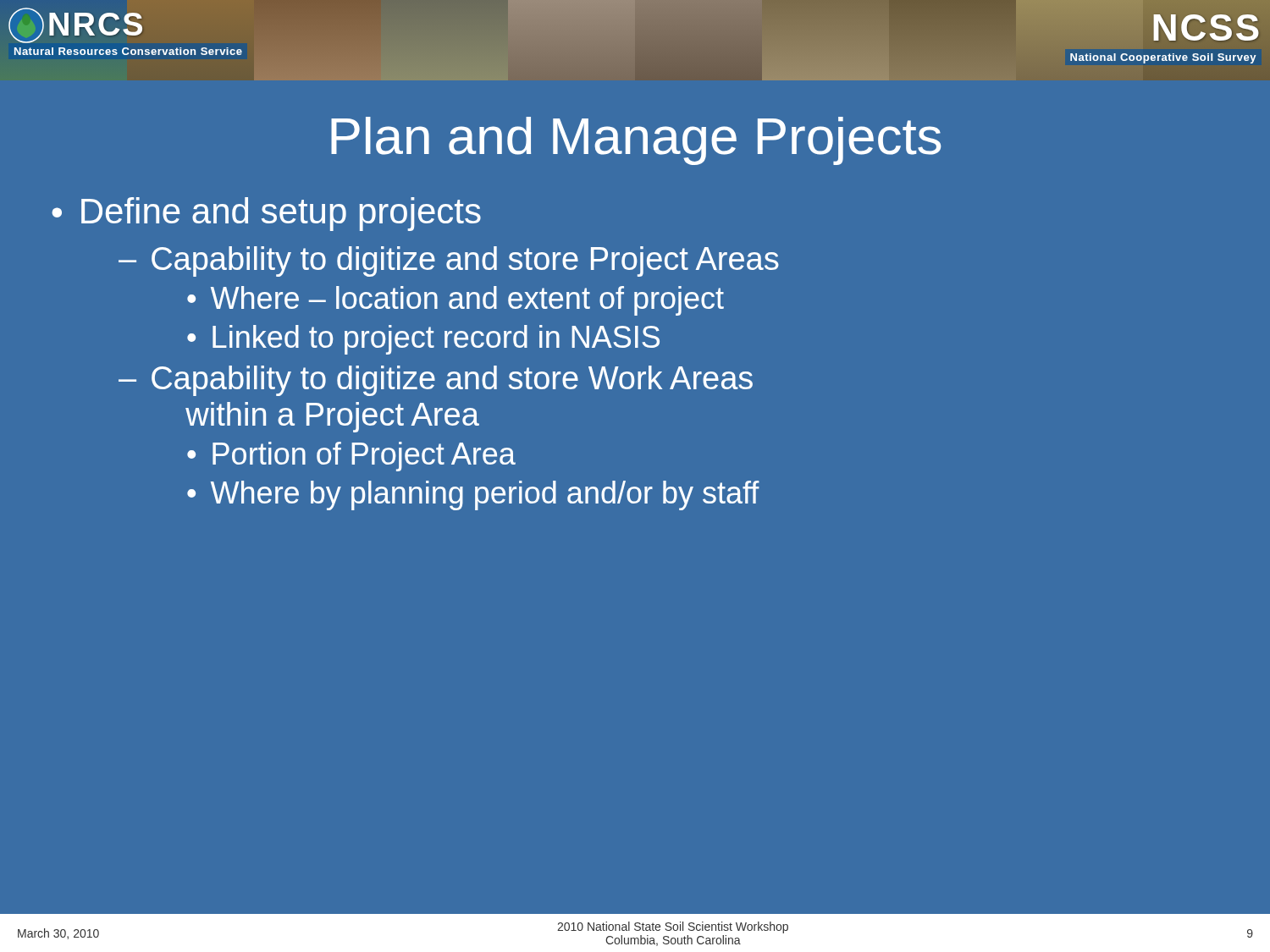1270x952 pixels.
Task: Click where it says "• Portion of Project Area"
Action: pyautogui.click(x=351, y=454)
